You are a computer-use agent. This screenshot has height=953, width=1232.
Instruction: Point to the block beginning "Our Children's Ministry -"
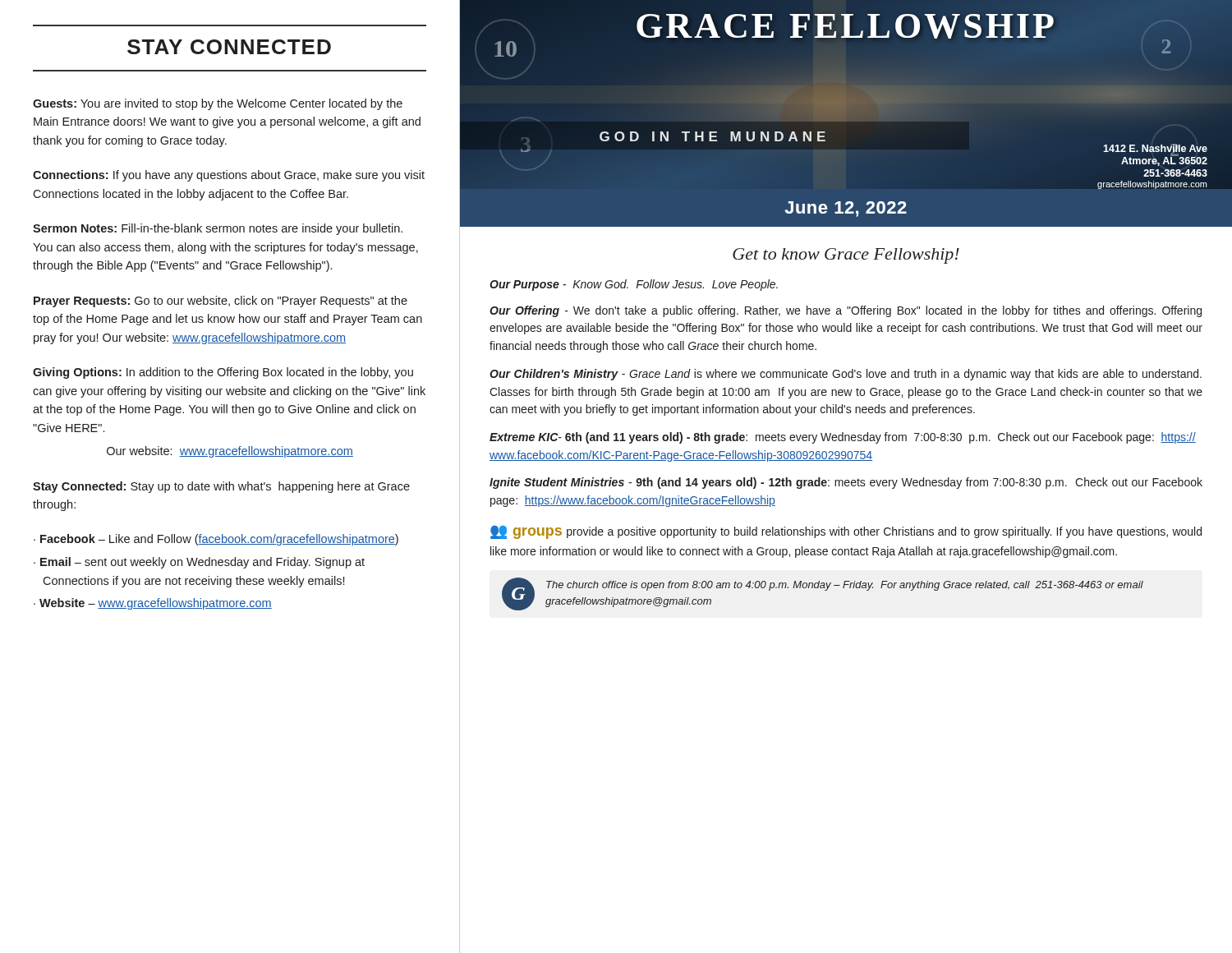pos(846,392)
